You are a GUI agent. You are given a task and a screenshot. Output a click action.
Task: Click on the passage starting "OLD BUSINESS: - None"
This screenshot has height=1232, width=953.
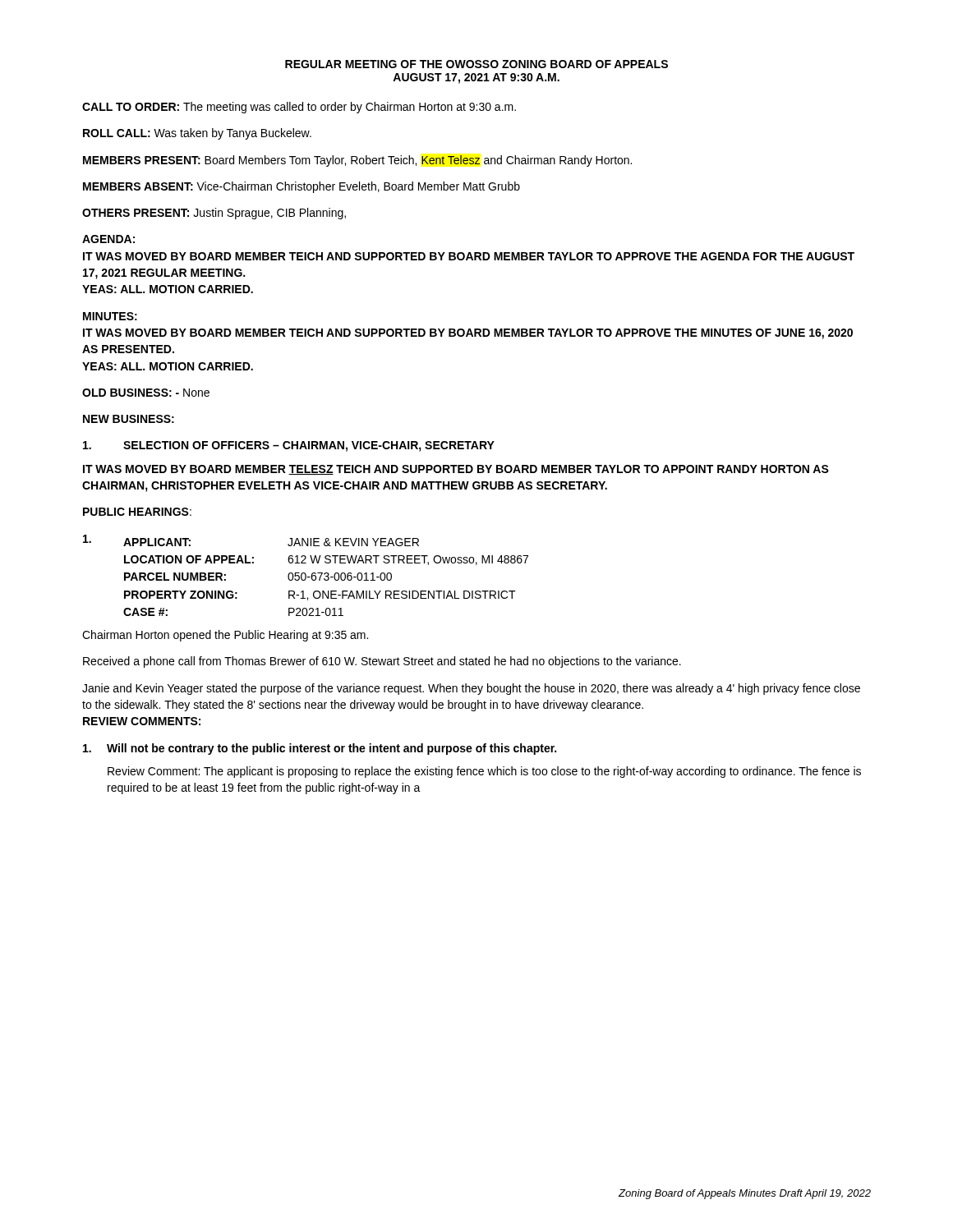coord(146,393)
